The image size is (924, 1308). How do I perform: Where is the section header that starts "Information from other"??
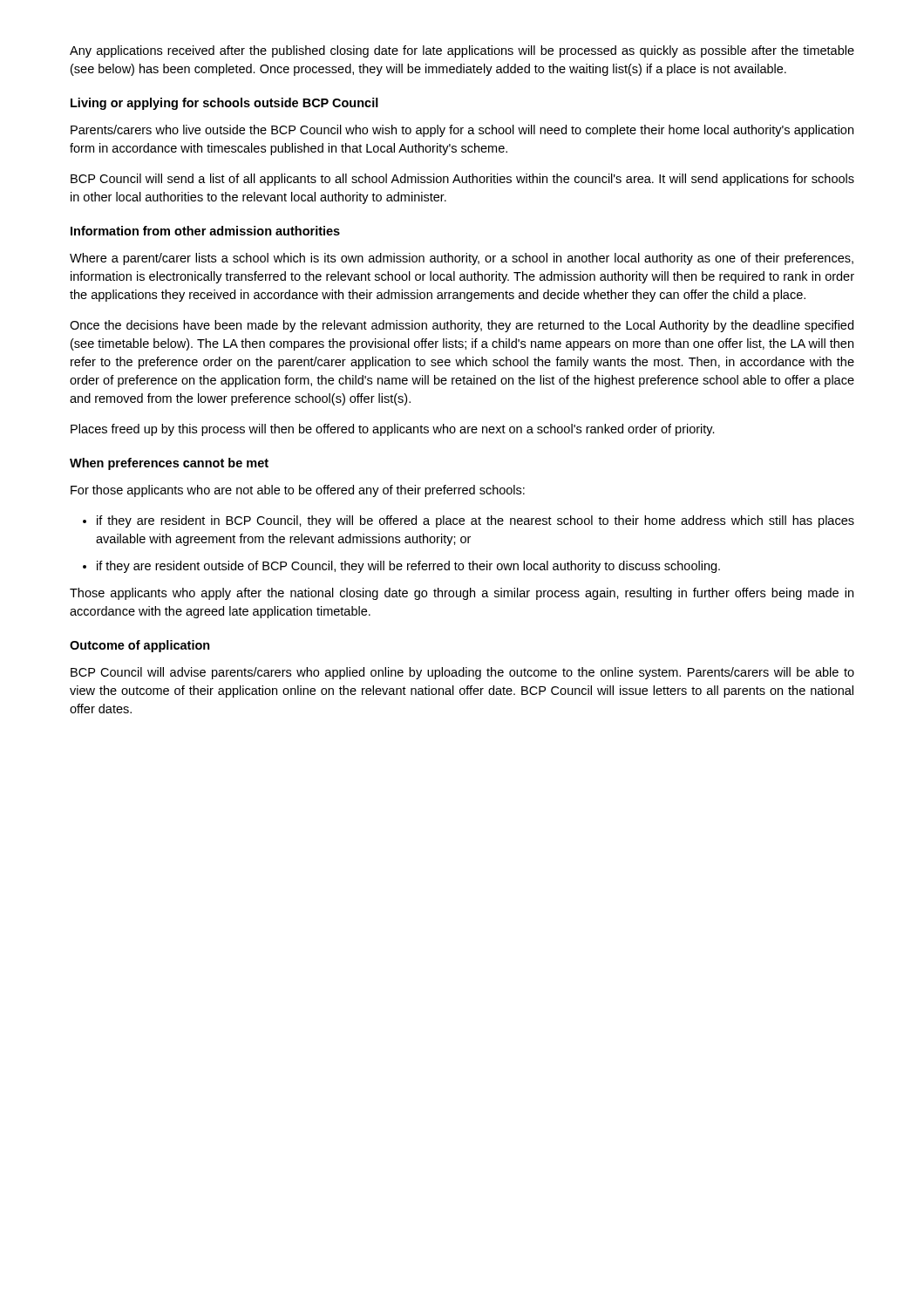205,231
